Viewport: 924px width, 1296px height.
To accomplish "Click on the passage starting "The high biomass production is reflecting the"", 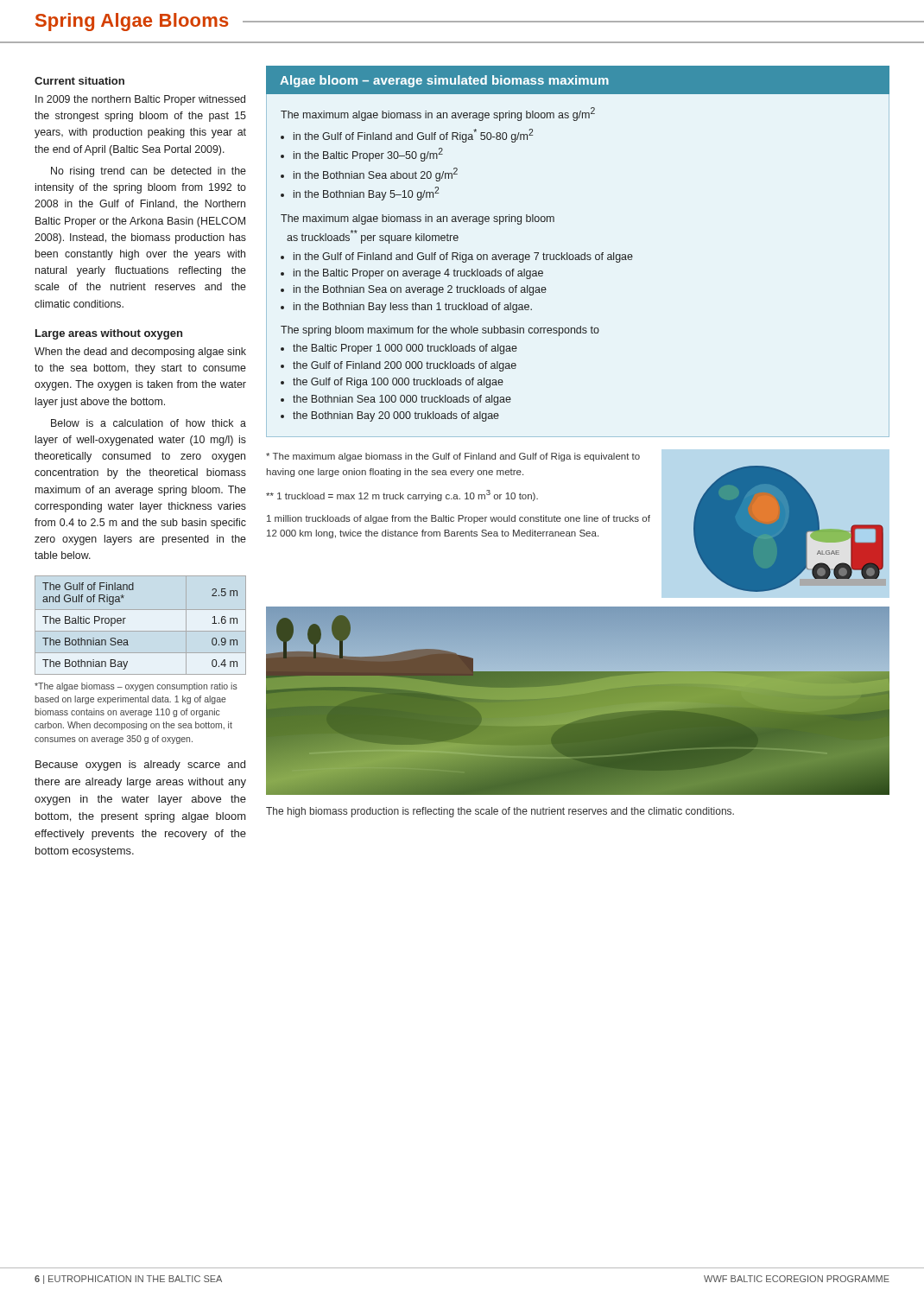I will pos(500,812).
